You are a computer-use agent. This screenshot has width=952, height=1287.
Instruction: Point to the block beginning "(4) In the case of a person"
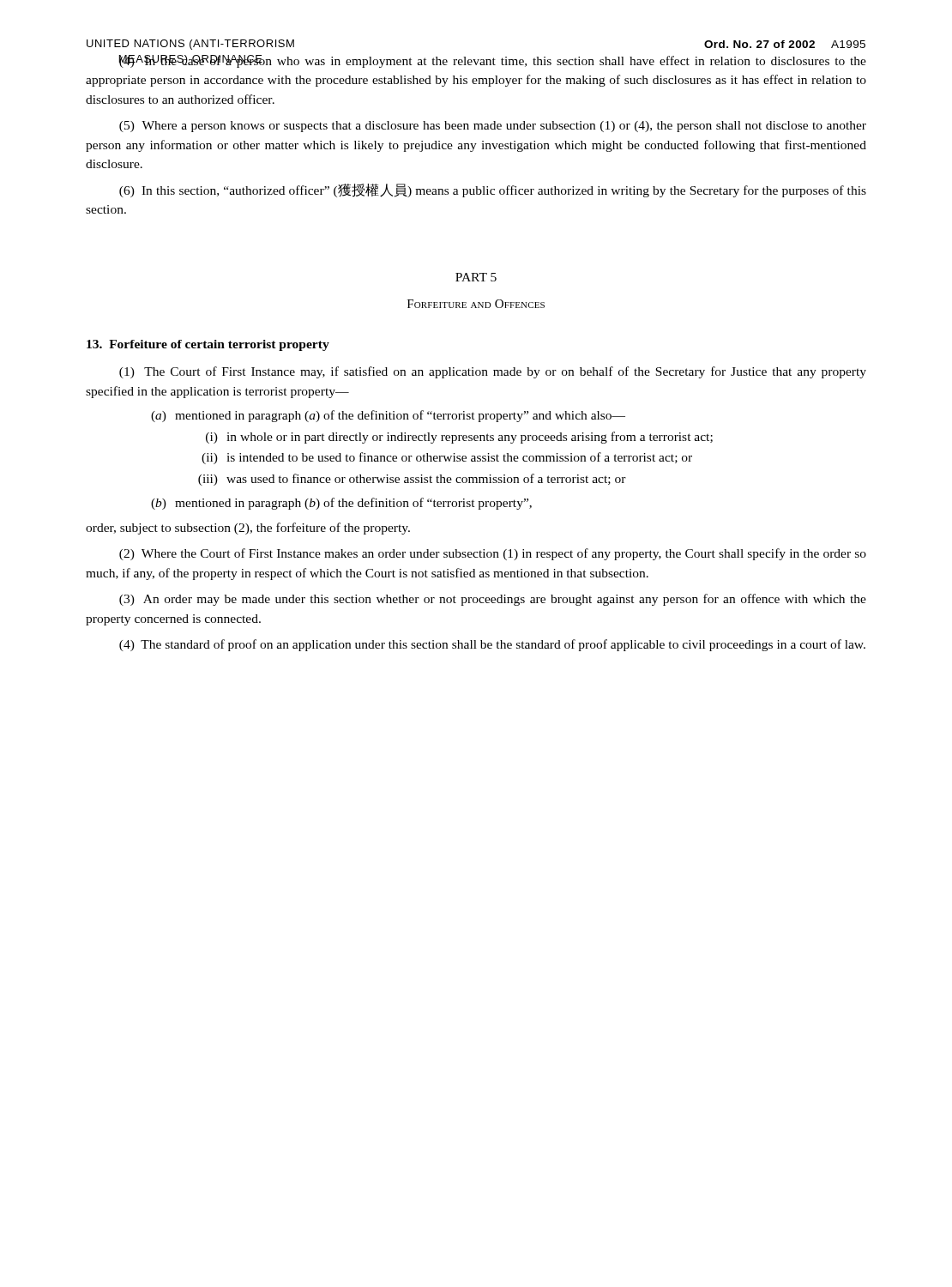tap(476, 80)
